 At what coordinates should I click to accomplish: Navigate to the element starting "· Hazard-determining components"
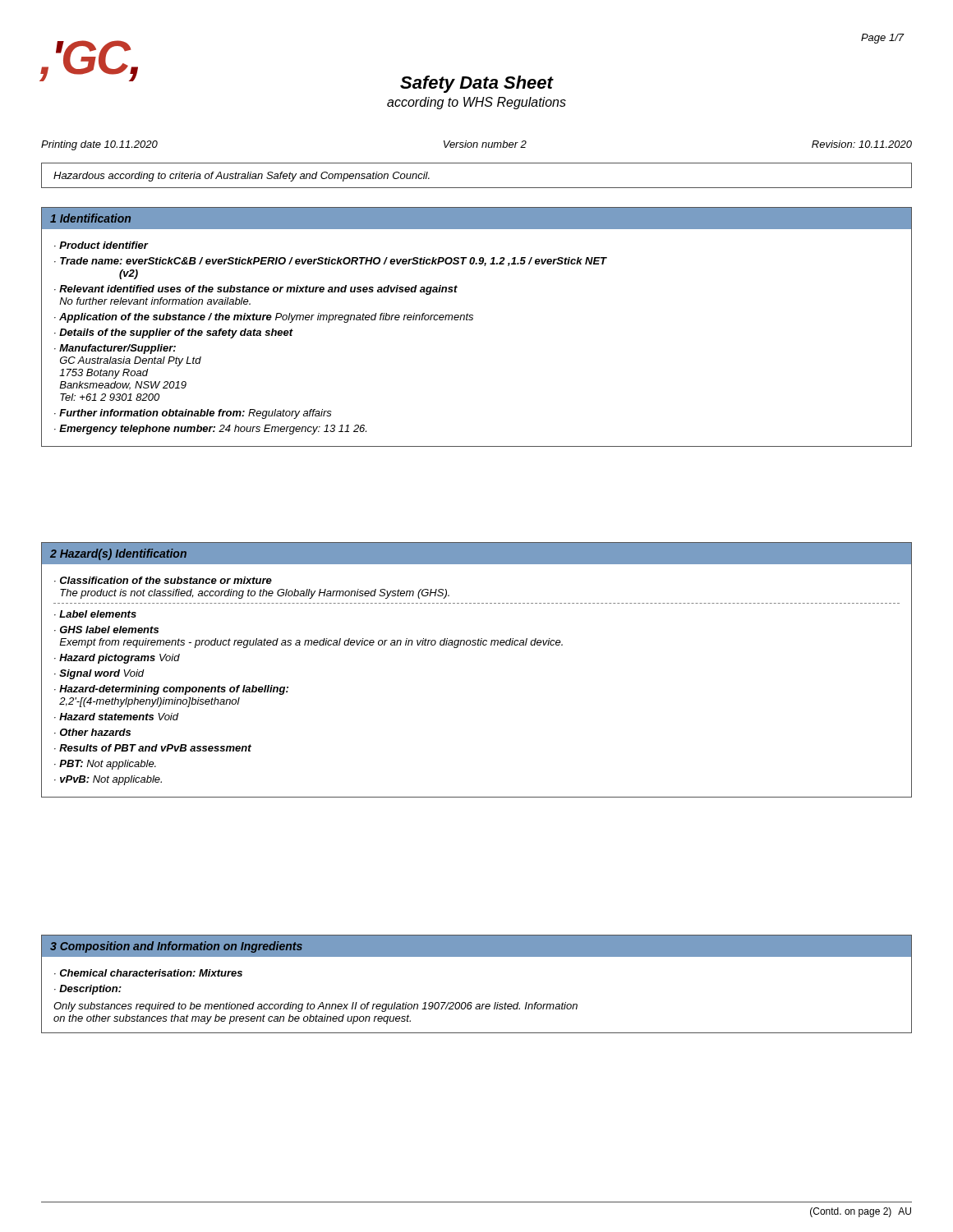171,695
